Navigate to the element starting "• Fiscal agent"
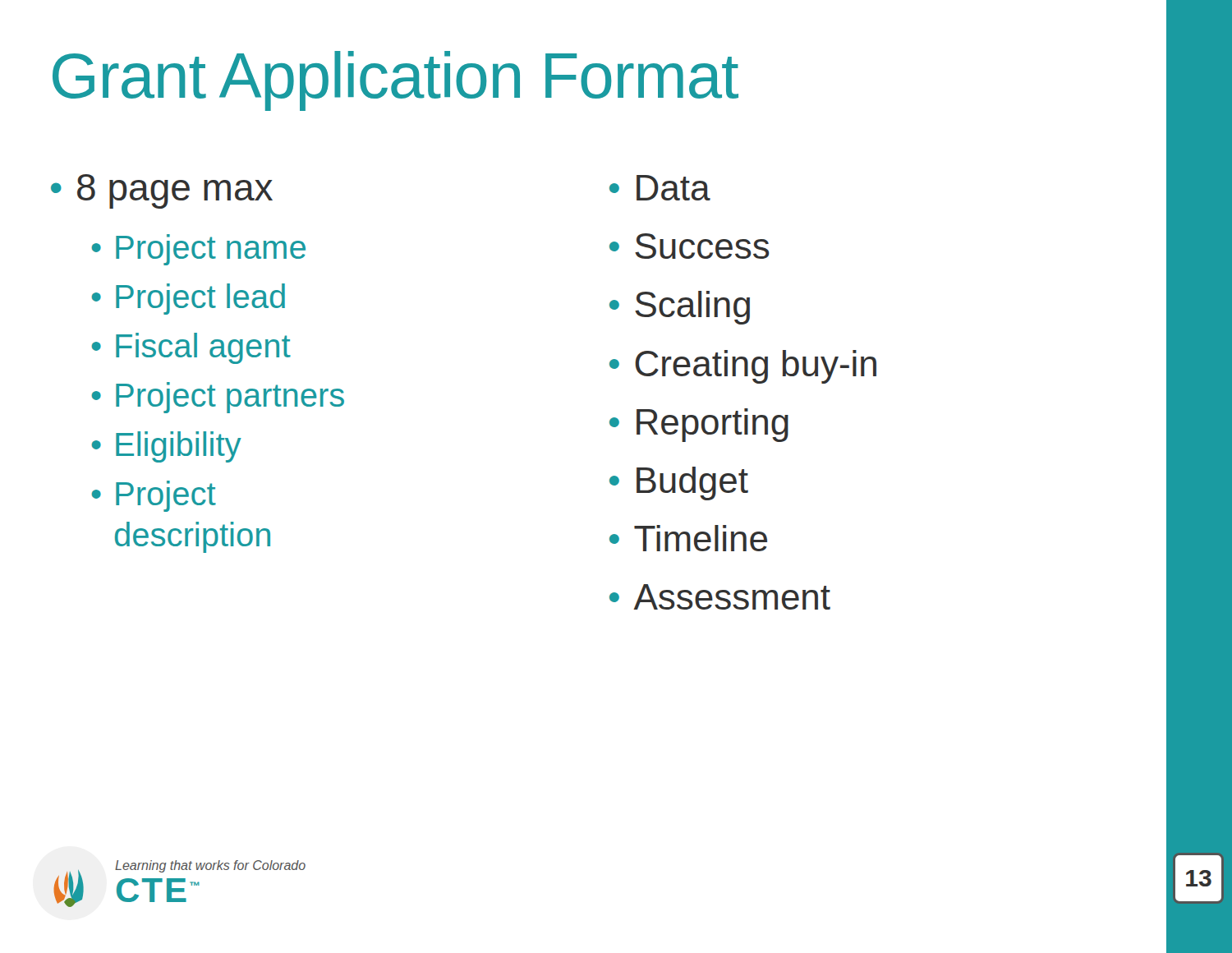 tap(190, 345)
